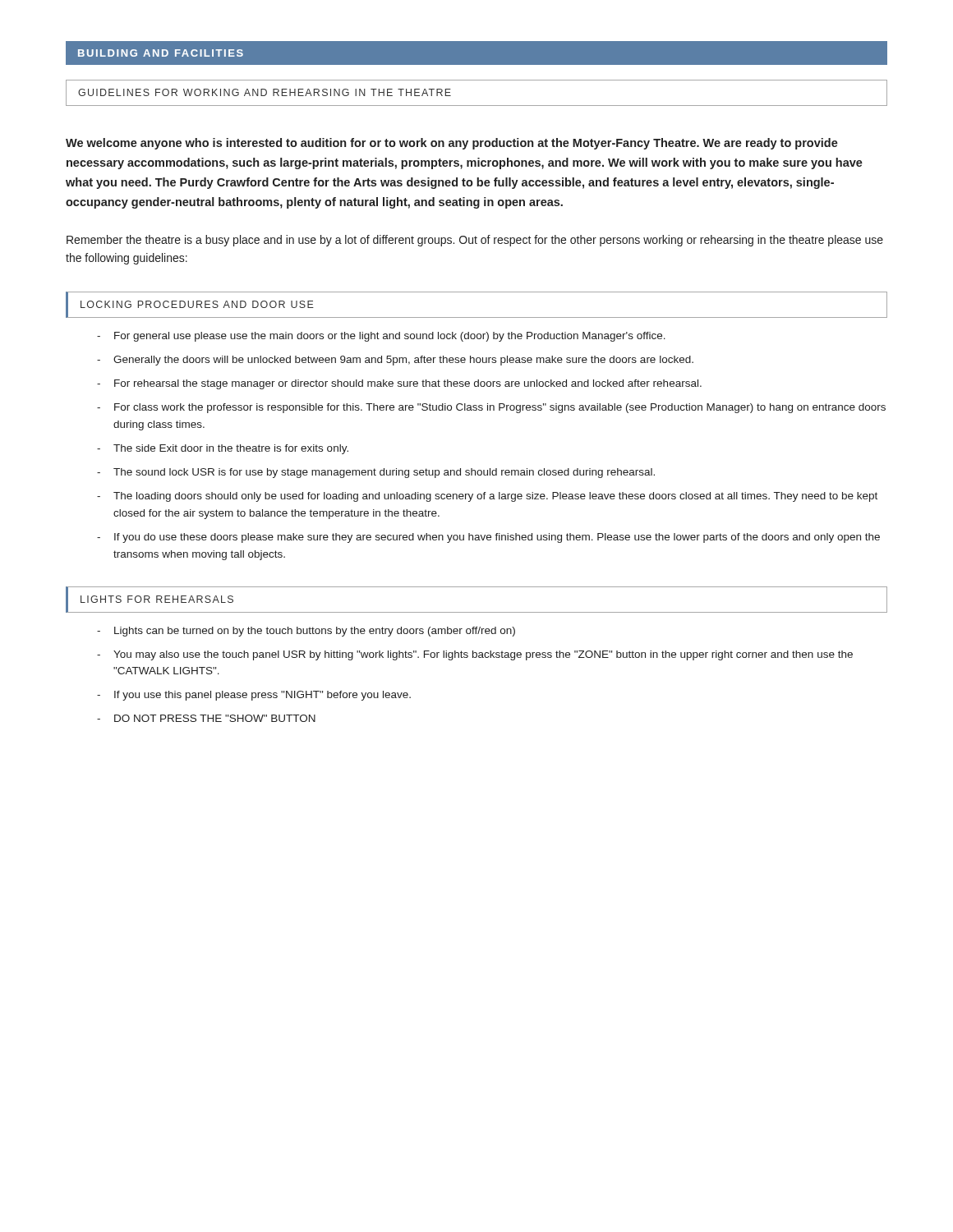953x1232 pixels.
Task: Locate the block of text that opens with "Generally the doors will be unlocked"
Action: point(404,360)
